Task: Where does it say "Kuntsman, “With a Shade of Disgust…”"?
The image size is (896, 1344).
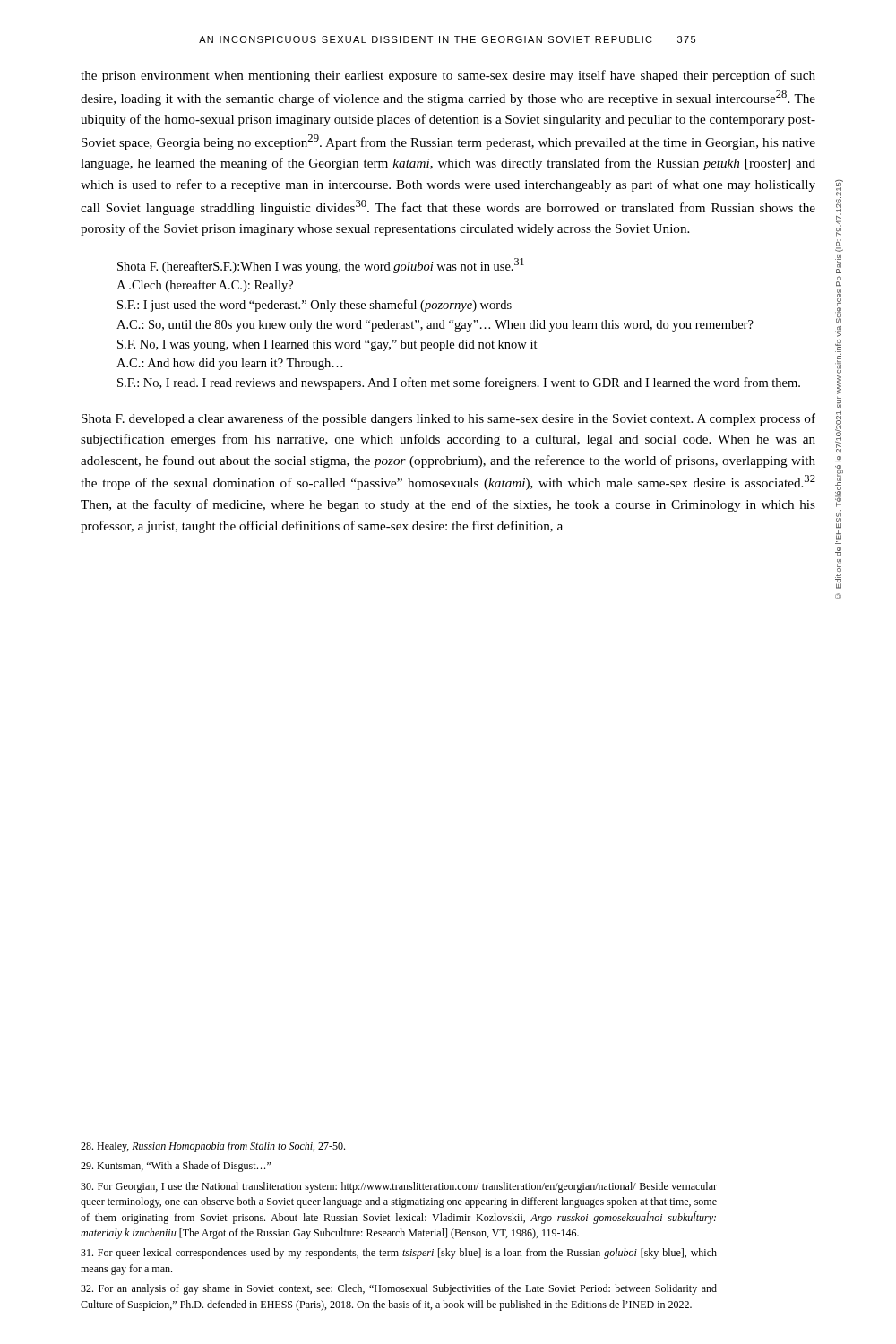Action: click(x=176, y=1167)
